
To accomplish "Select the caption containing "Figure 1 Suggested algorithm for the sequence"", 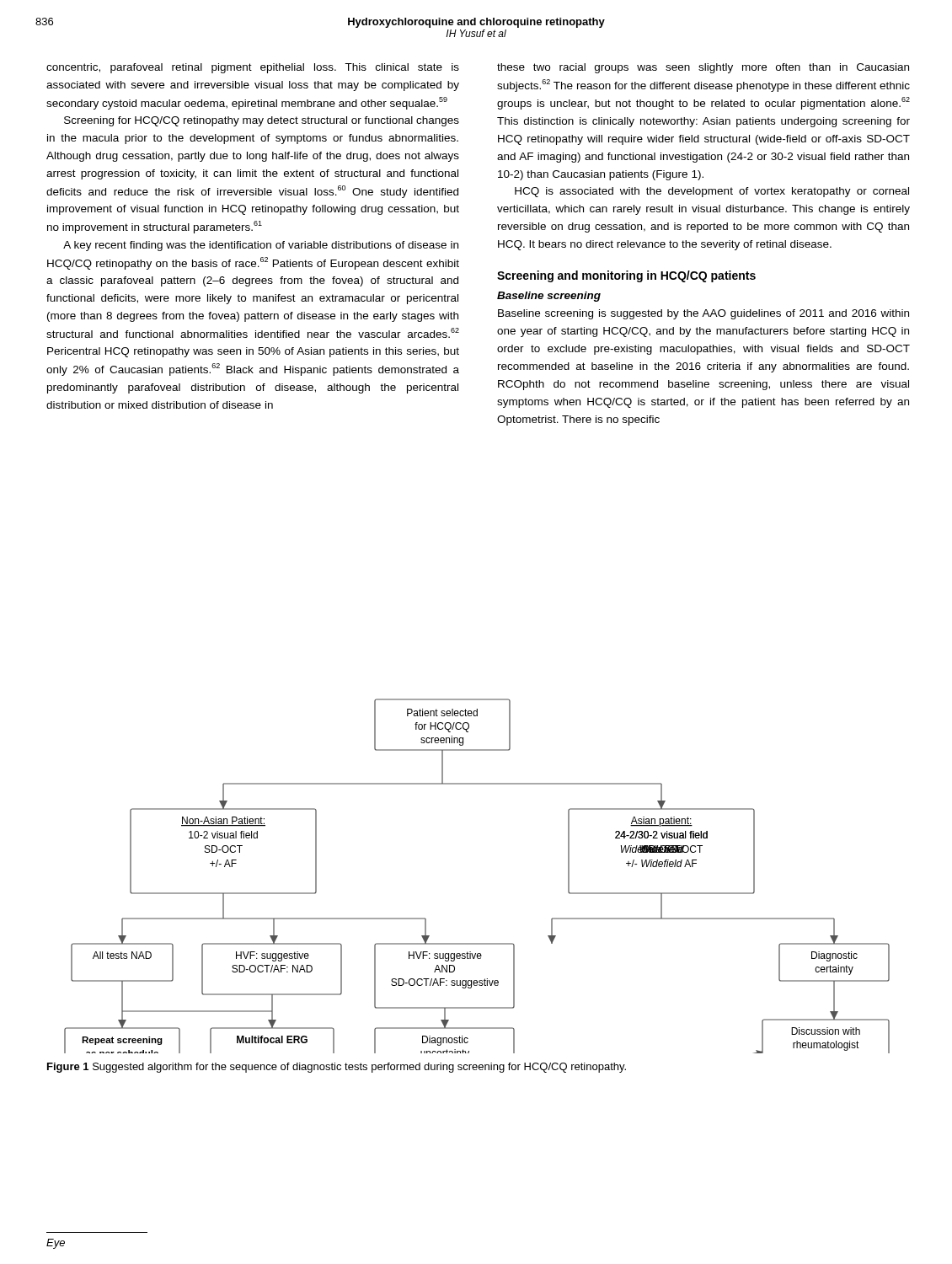I will [337, 1066].
